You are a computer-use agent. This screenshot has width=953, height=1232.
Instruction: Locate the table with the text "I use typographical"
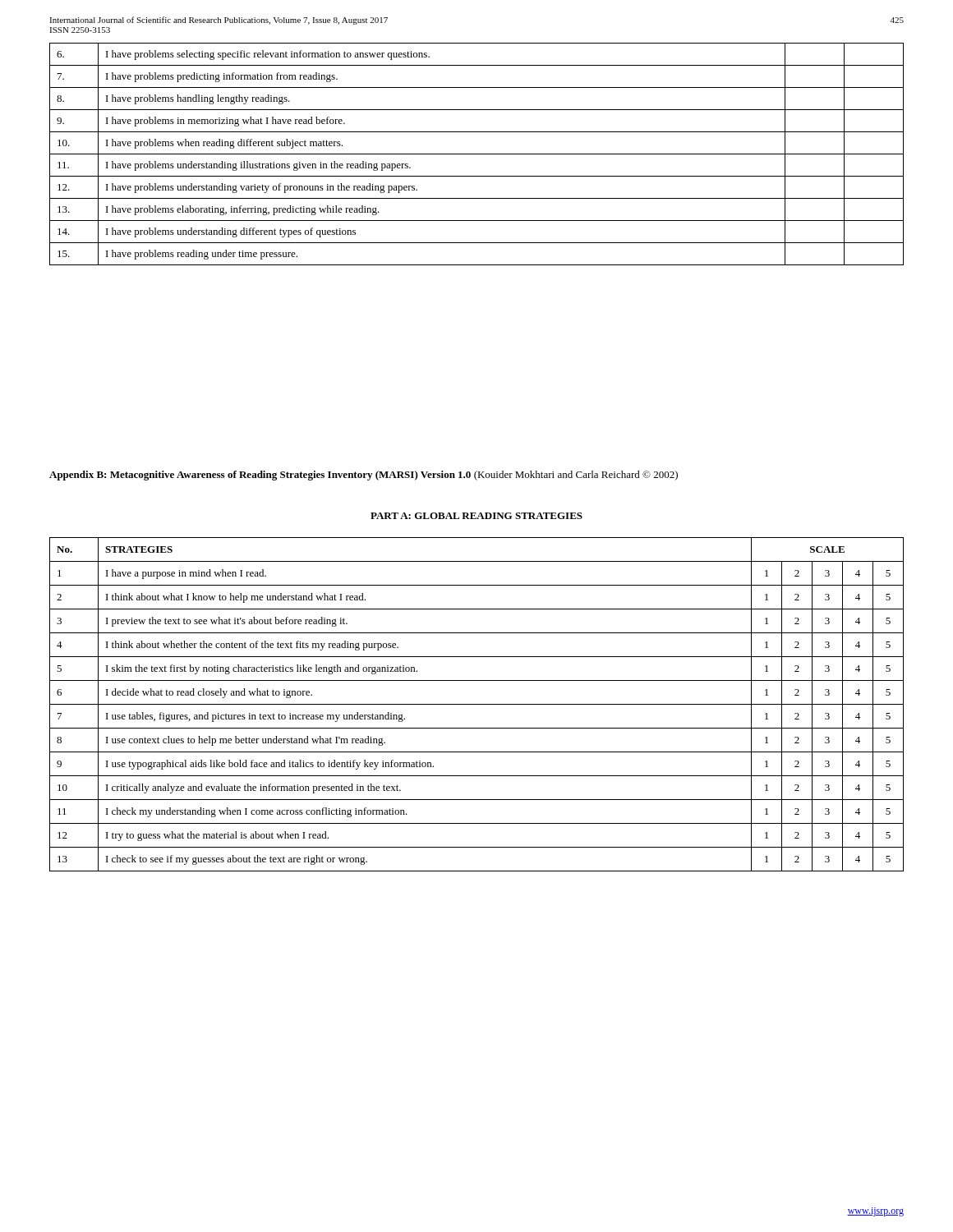click(x=476, y=704)
